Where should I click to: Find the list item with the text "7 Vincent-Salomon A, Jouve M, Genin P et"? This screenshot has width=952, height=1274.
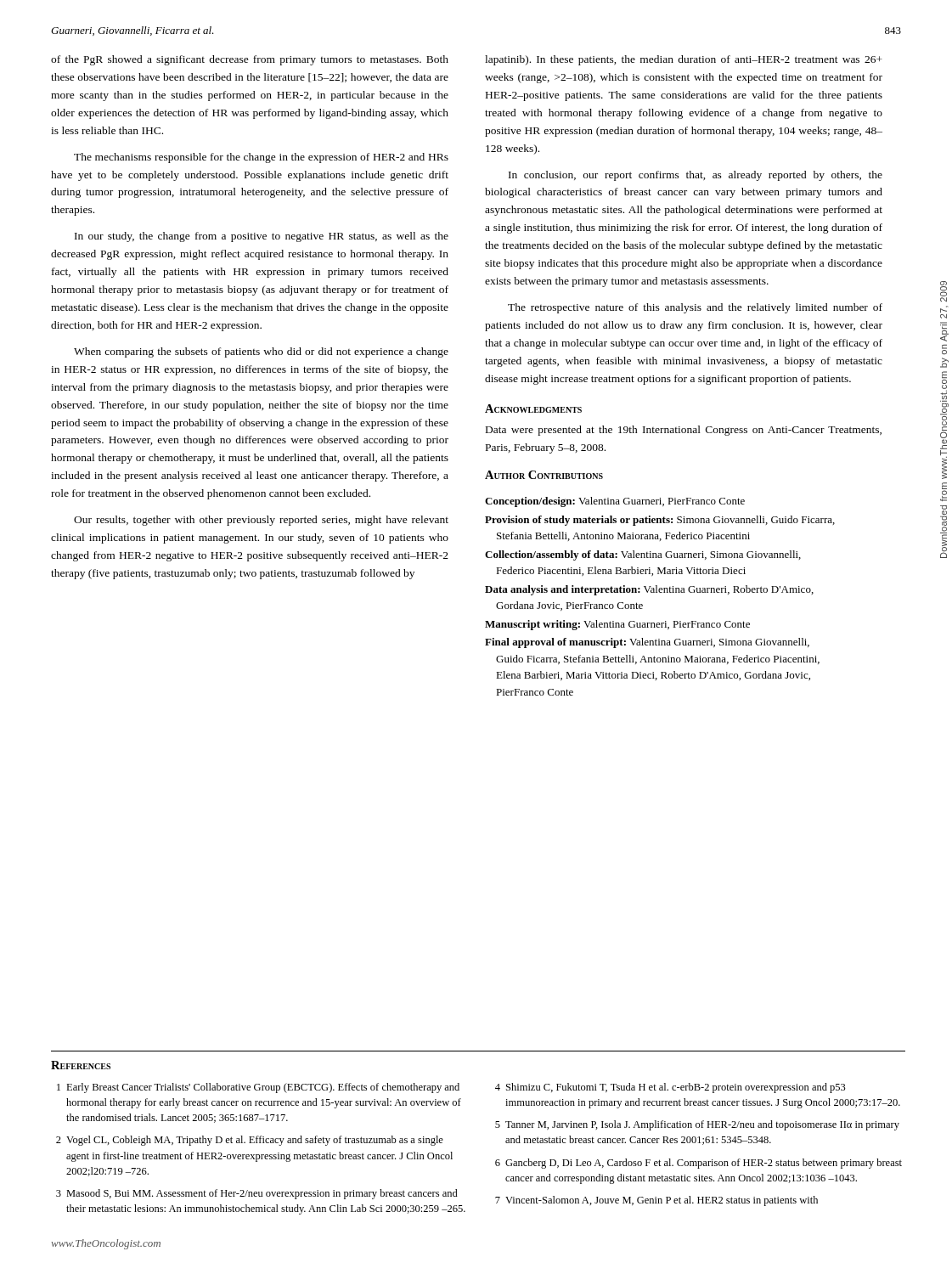(698, 1200)
